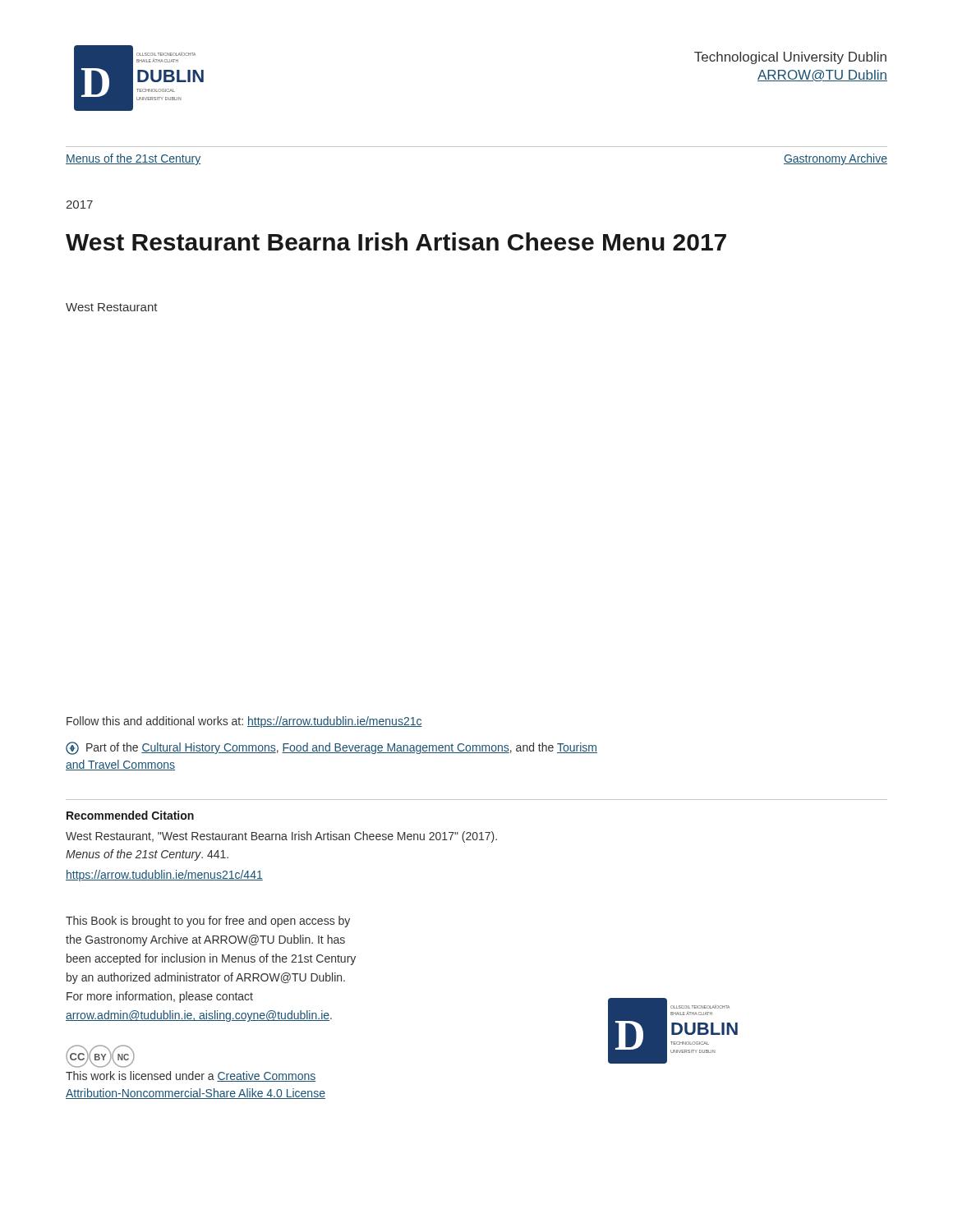Image resolution: width=953 pixels, height=1232 pixels.
Task: Where is the passage that starts "Part of the Cultural History Commons, Food and"?
Action: click(x=332, y=756)
